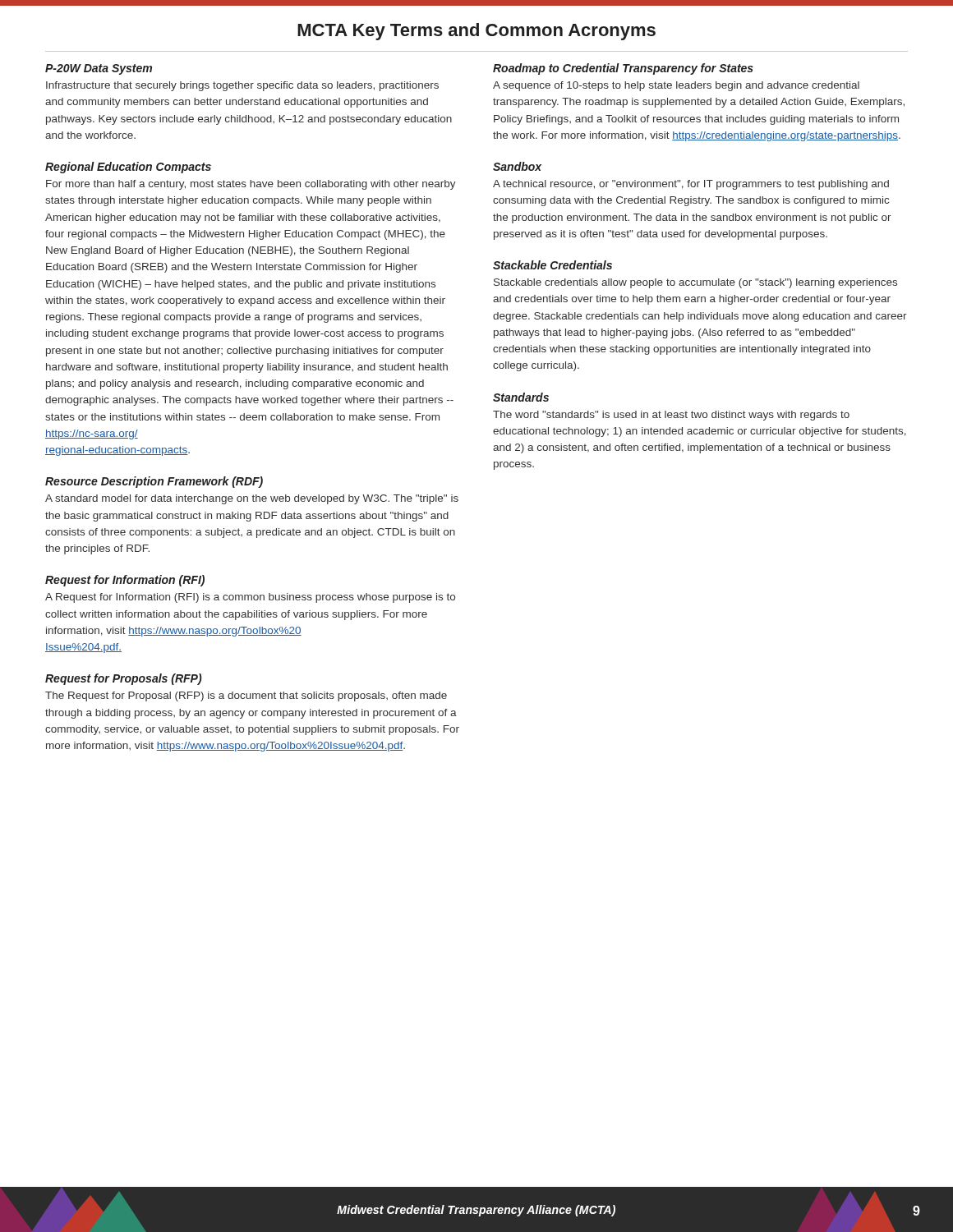Point to the text block starting "Standards The word "standards" is used in"
The image size is (953, 1232).
pos(700,432)
